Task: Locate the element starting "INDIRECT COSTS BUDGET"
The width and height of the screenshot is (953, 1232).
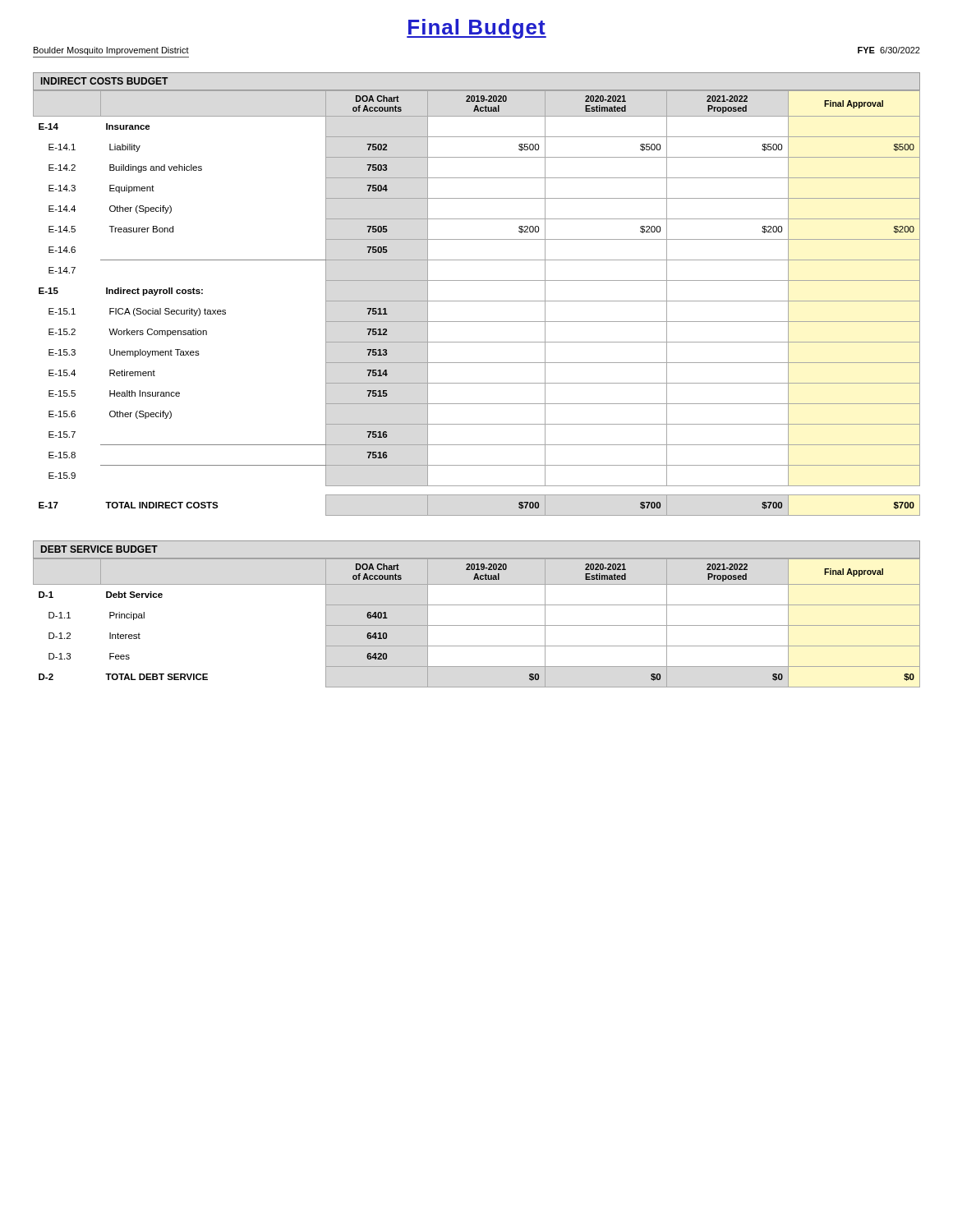Action: tap(104, 81)
